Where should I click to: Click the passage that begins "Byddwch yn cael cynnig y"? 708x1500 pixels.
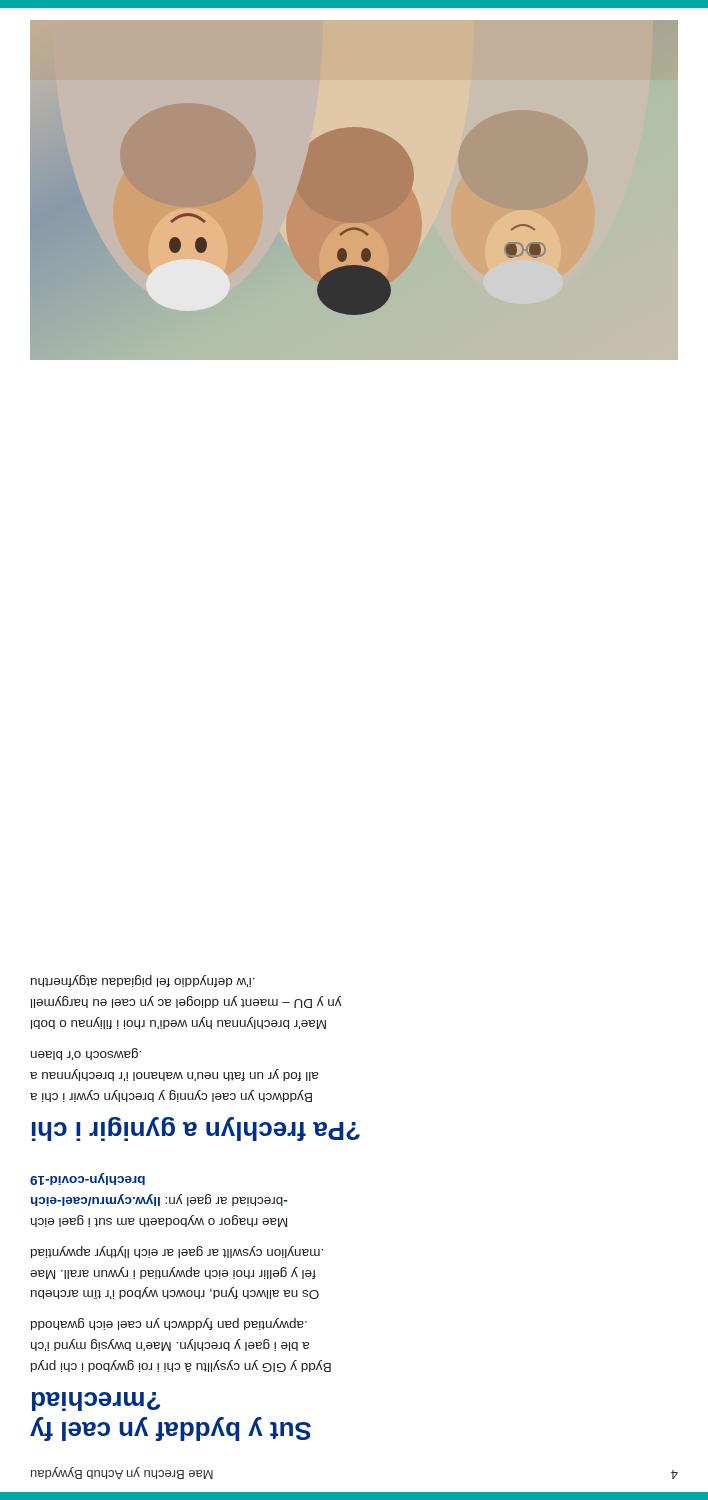coord(174,1077)
